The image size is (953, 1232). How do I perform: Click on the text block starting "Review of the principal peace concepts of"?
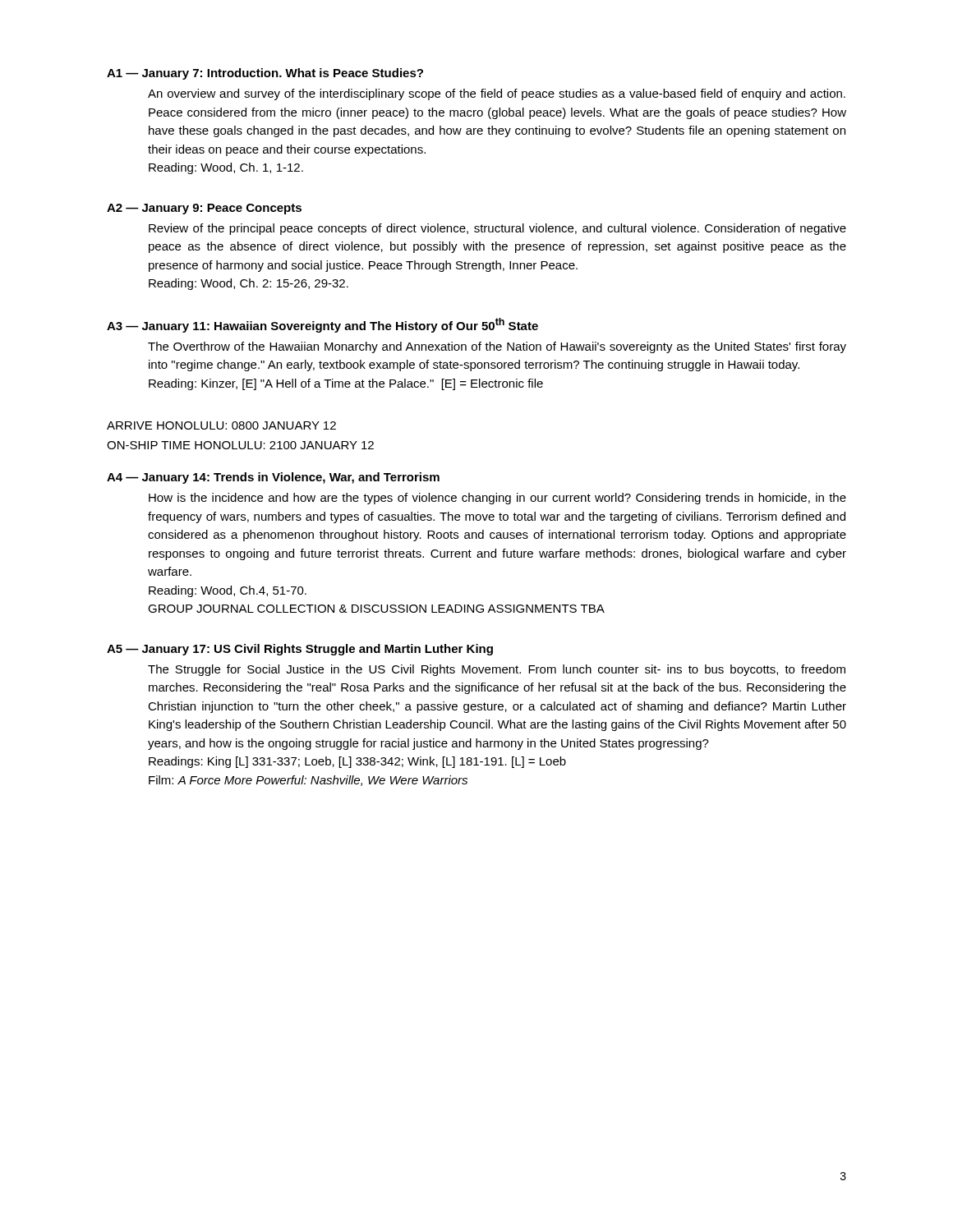497,255
